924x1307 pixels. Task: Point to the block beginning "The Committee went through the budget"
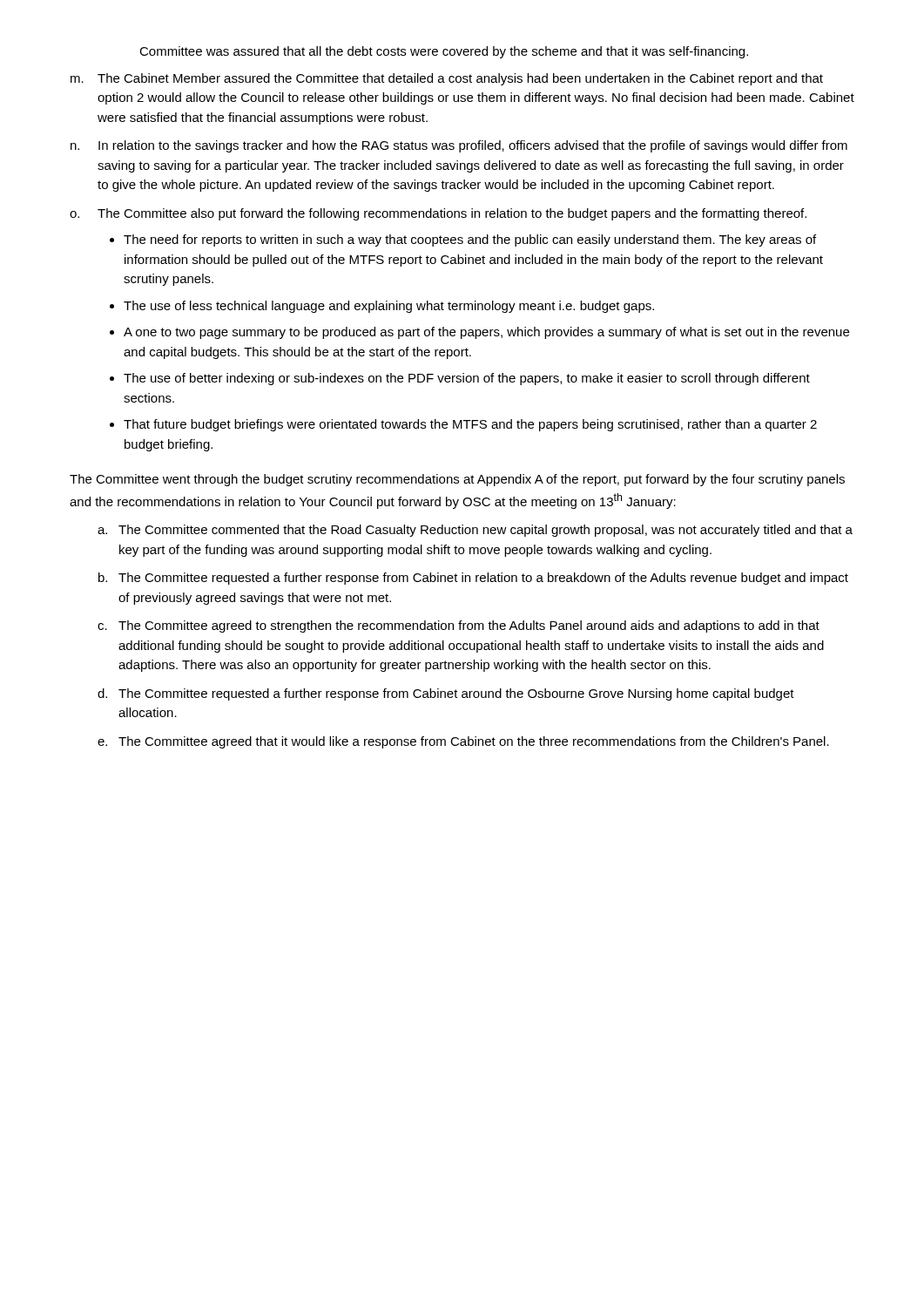[x=457, y=490]
